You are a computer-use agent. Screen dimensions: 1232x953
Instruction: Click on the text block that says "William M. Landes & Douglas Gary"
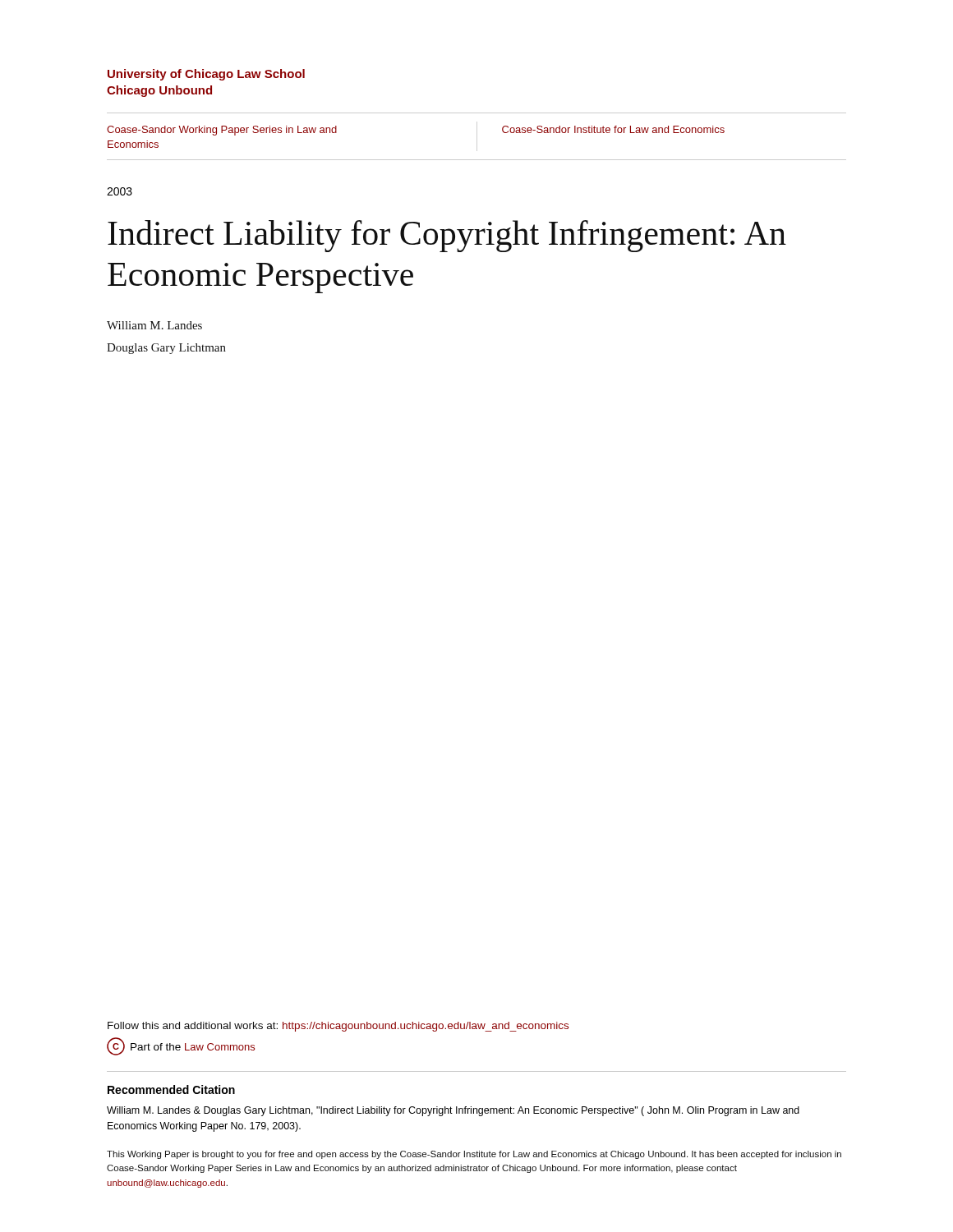tap(453, 1118)
